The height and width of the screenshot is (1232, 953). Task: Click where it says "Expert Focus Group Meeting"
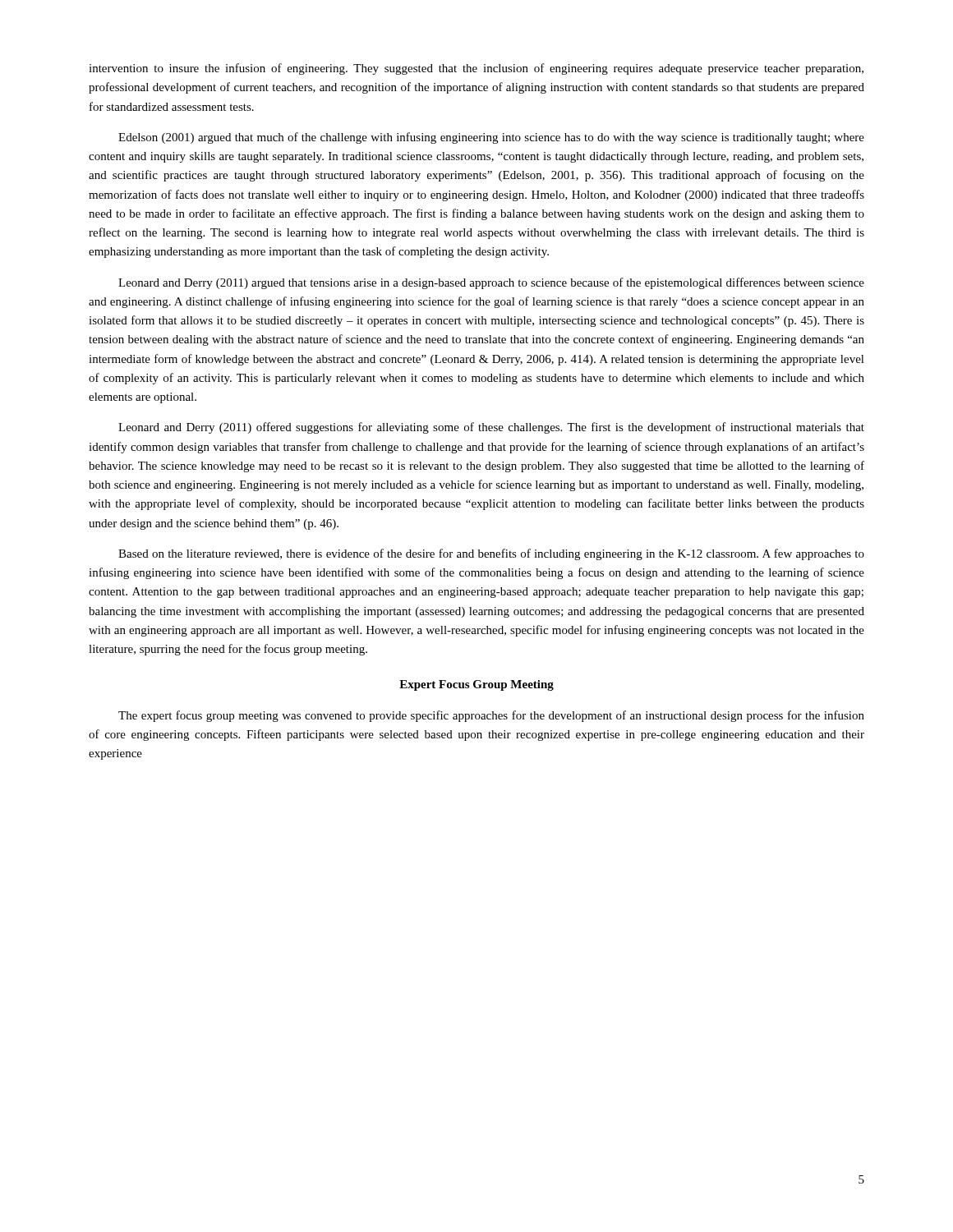click(x=476, y=684)
